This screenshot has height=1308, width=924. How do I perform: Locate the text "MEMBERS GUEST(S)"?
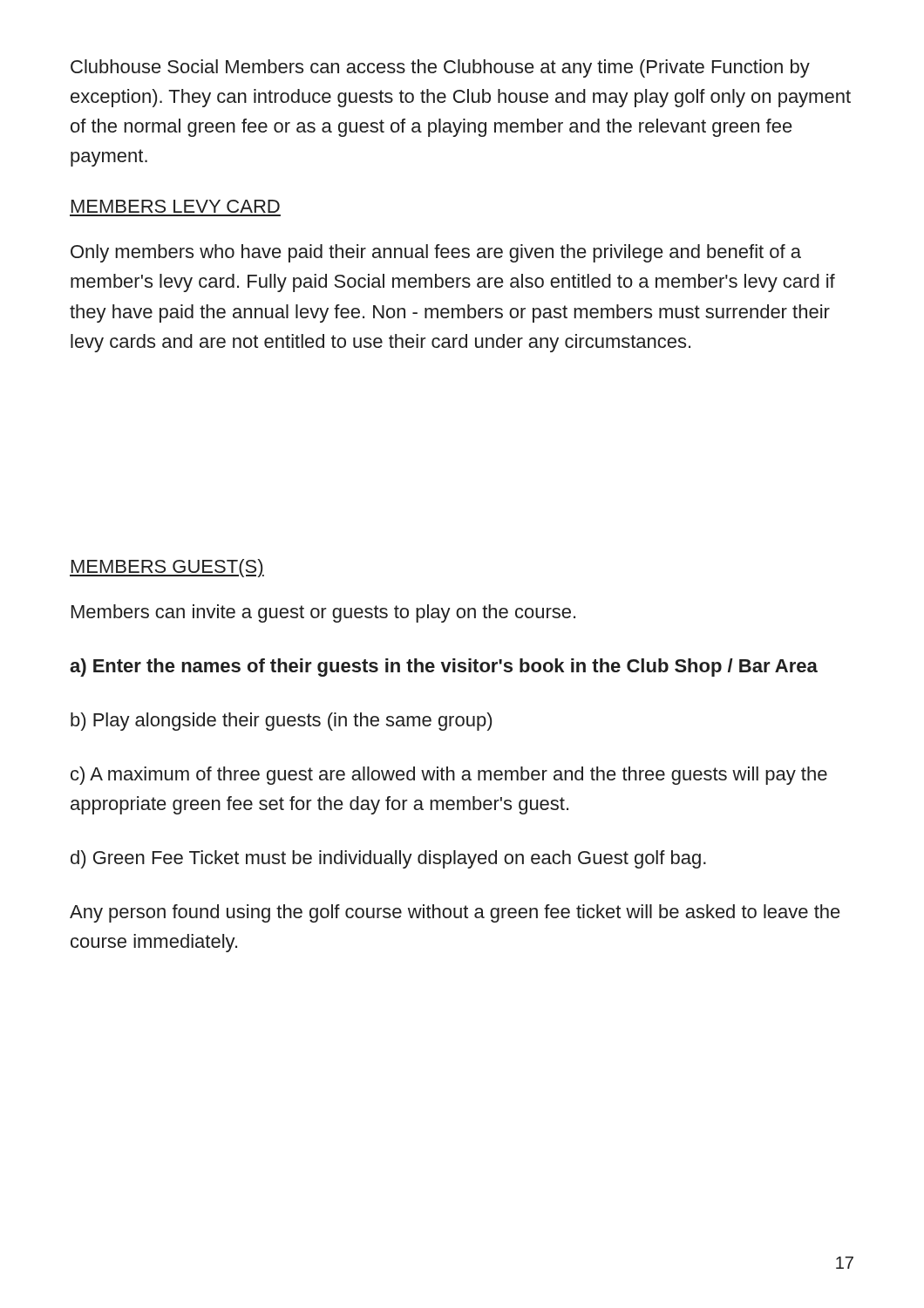coord(167,566)
